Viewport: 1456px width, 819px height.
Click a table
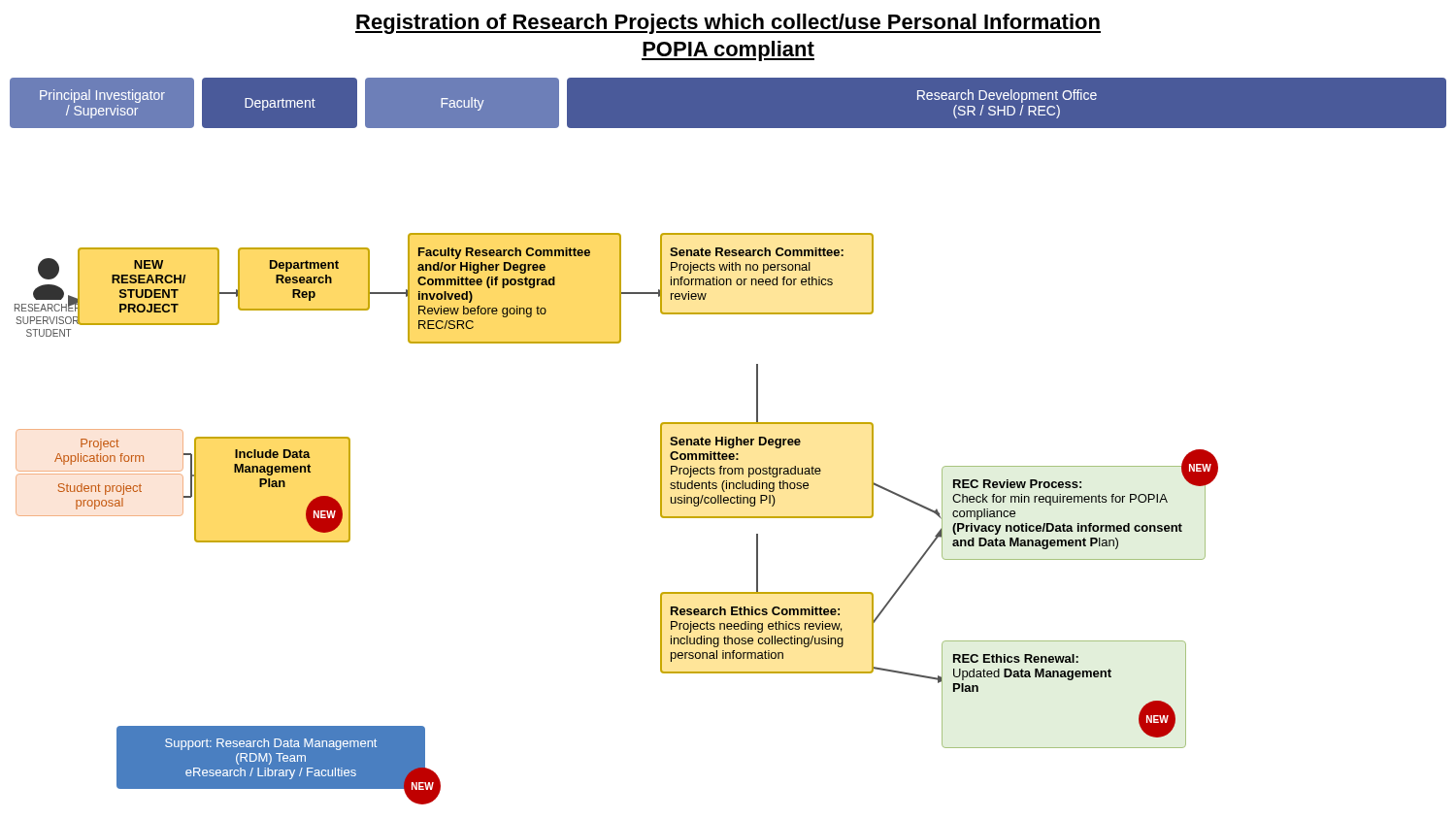pyautogui.click(x=728, y=103)
